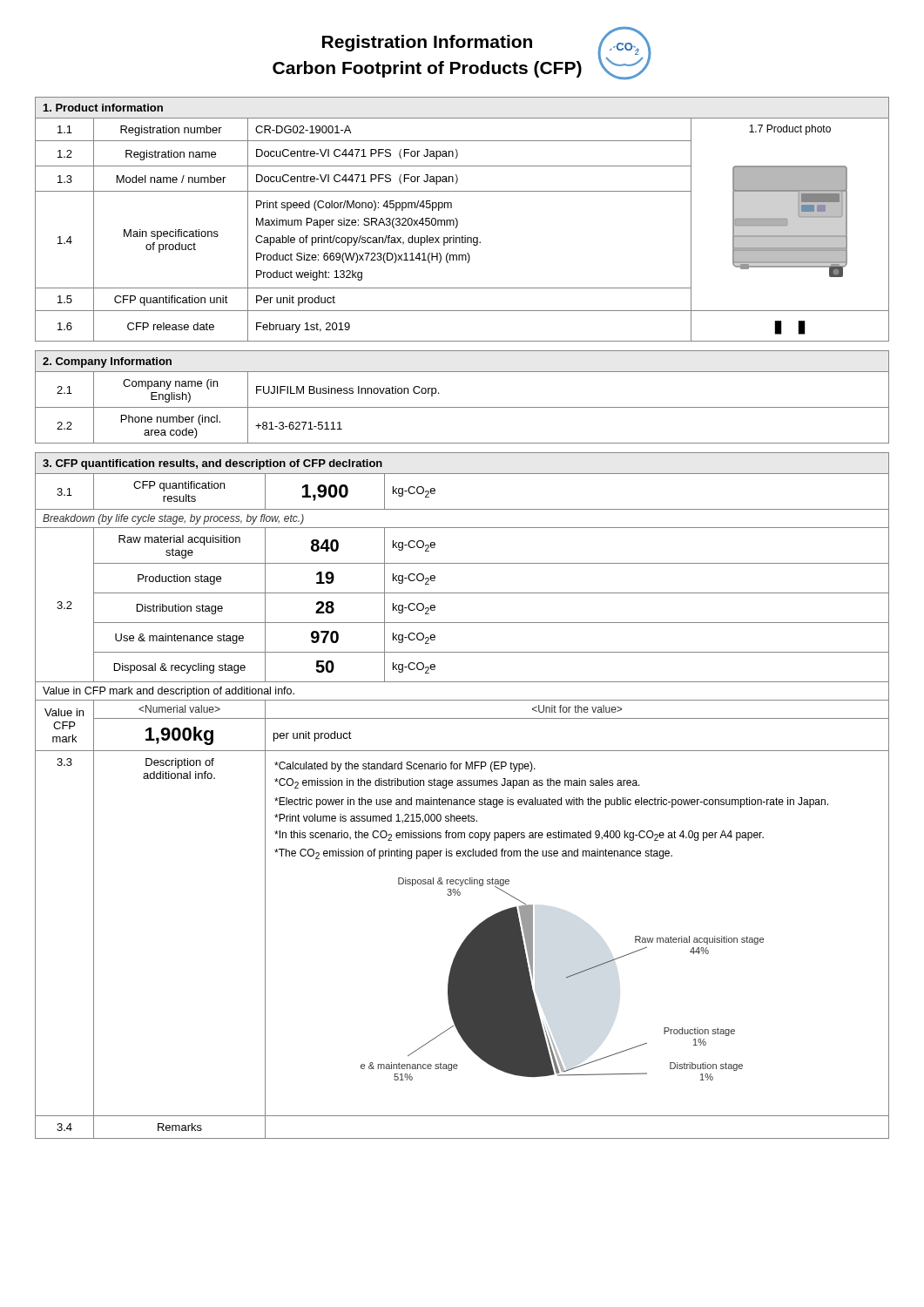This screenshot has height=1307, width=924.
Task: Locate the table with the text "Phone number (incl. area code)"
Action: (x=462, y=397)
